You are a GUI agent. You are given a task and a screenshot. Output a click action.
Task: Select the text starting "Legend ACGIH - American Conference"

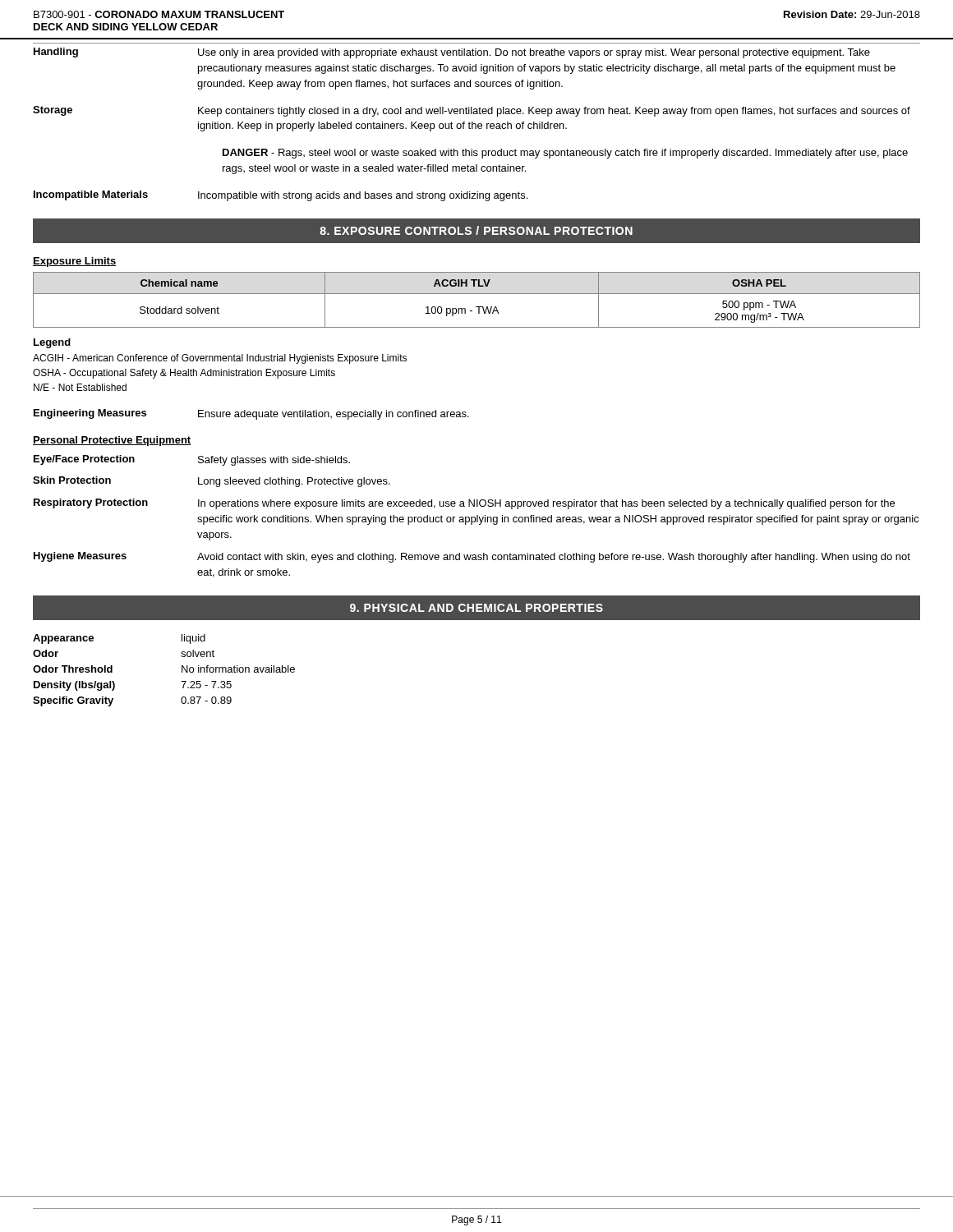pos(52,343)
